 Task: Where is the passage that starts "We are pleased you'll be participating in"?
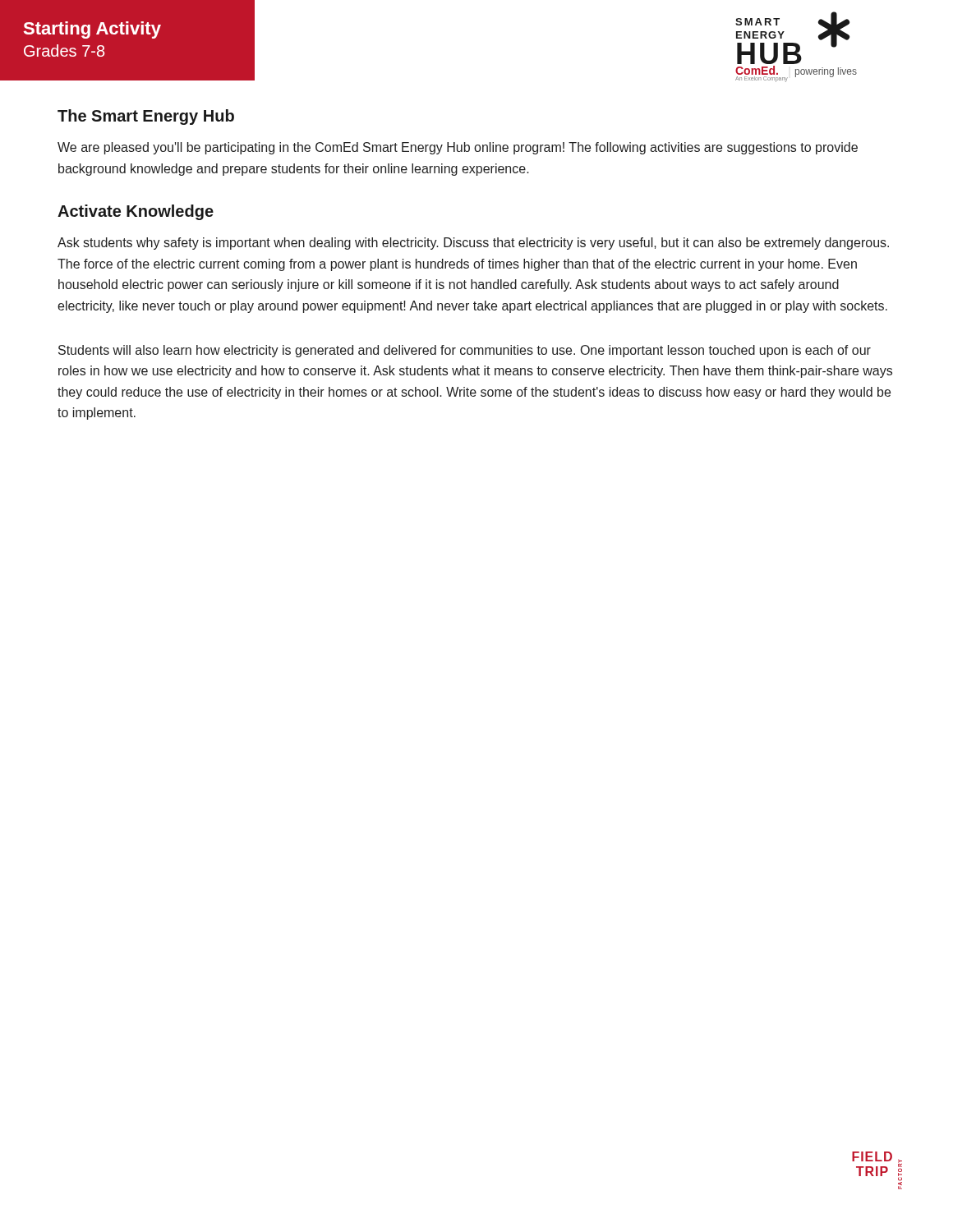point(458,158)
